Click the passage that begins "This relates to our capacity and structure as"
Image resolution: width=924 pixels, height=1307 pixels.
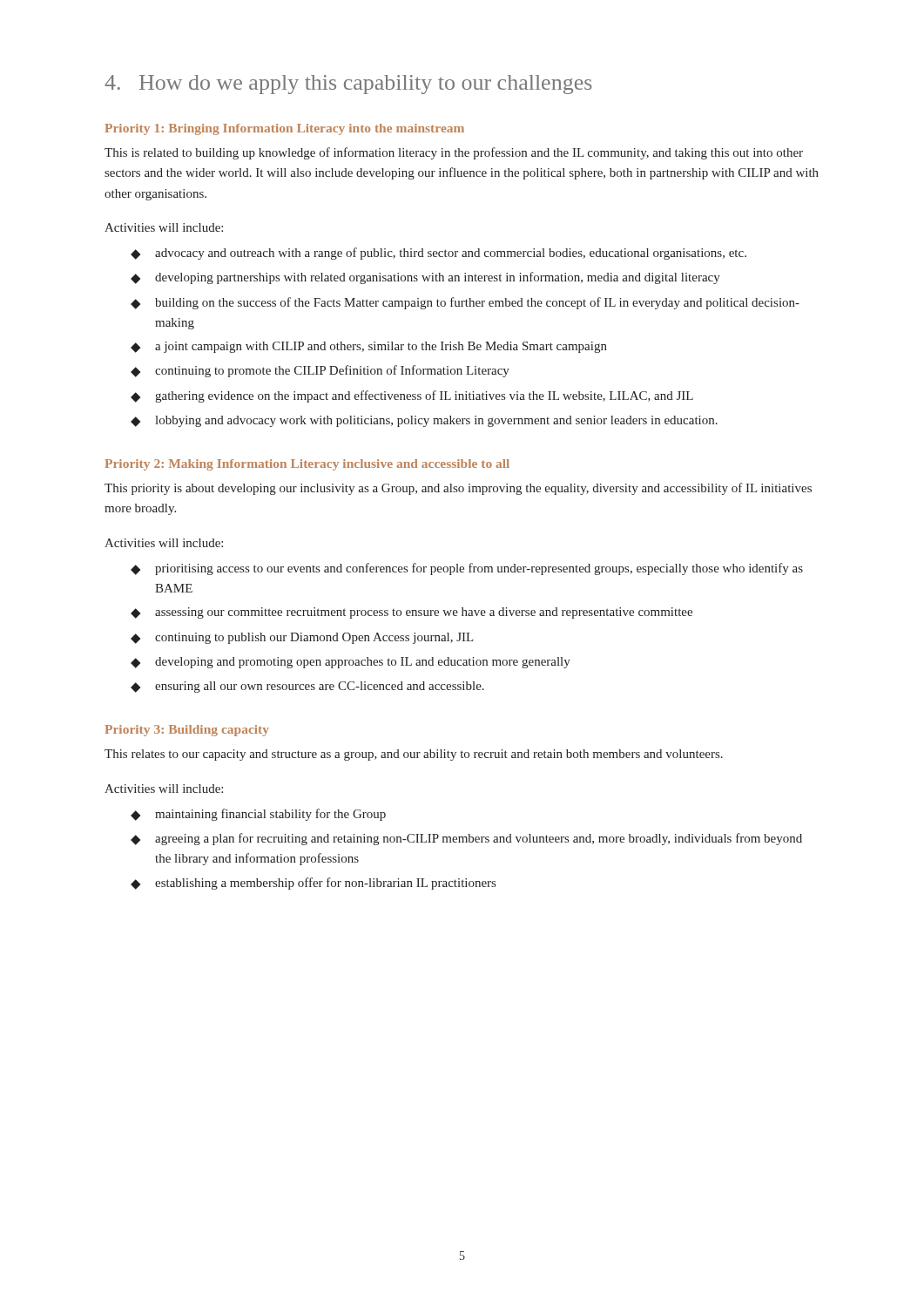point(414,754)
